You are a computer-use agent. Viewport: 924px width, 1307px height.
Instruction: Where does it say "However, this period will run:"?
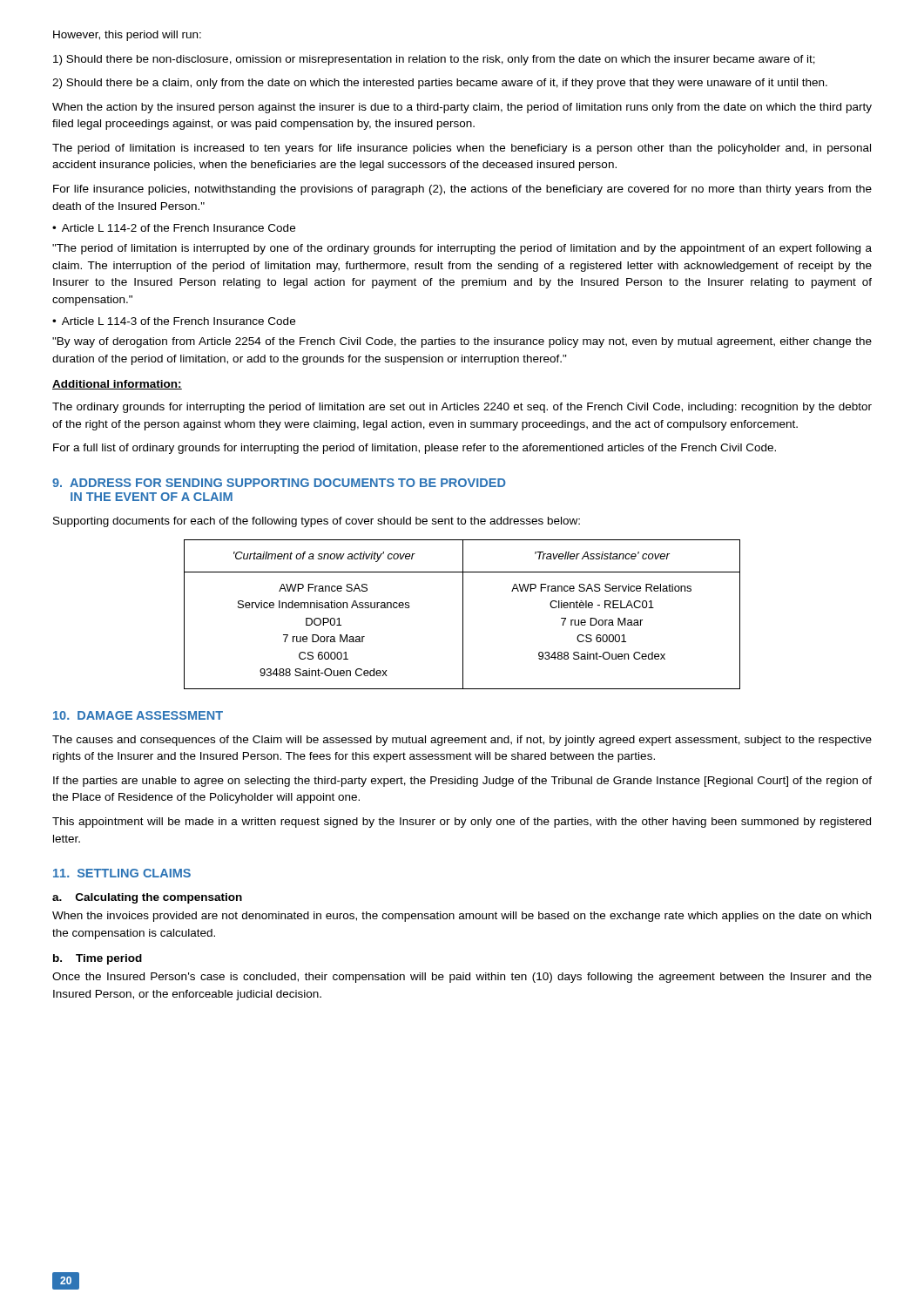(x=127, y=36)
